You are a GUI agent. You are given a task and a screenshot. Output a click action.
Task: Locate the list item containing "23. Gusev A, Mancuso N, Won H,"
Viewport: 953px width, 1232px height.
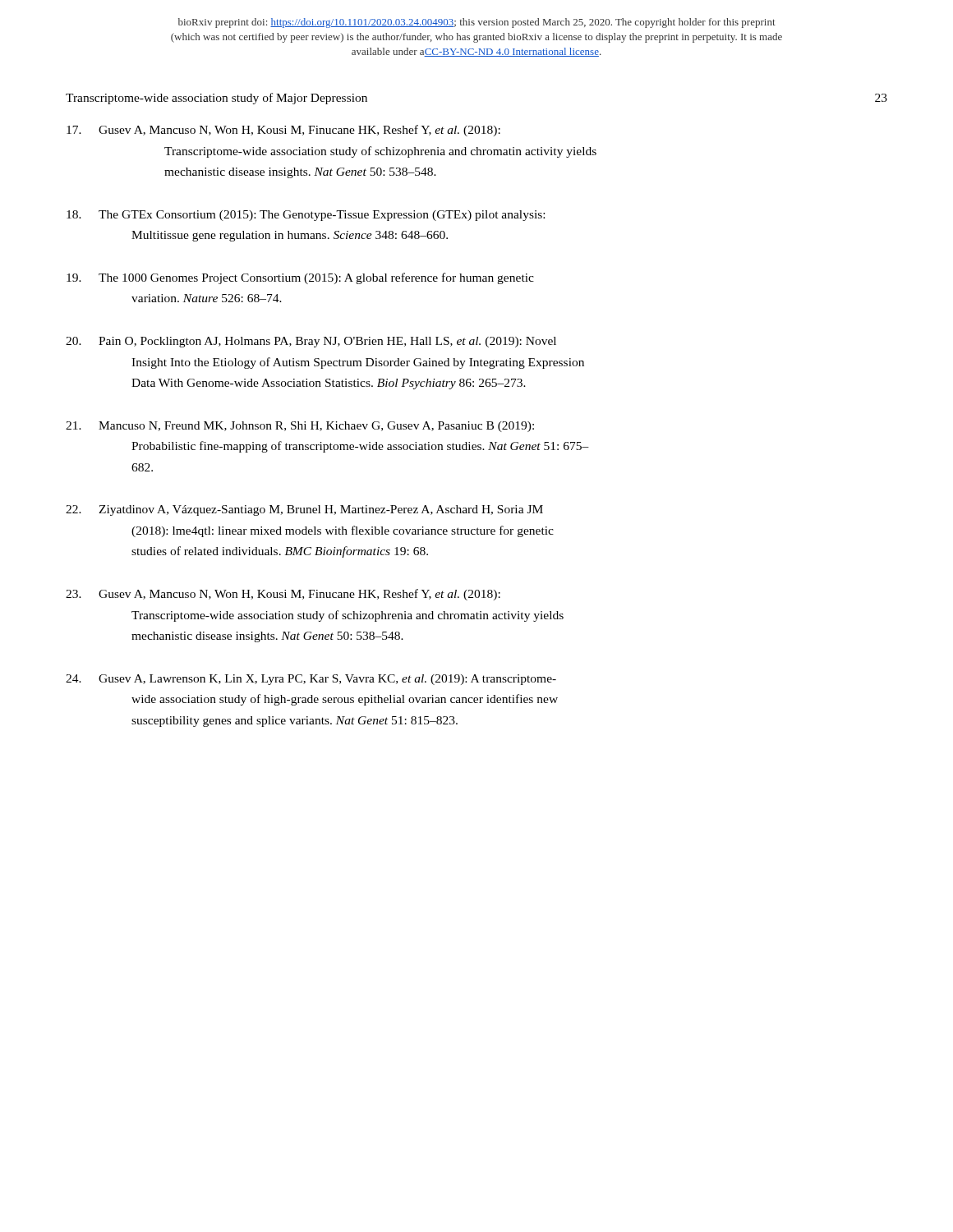click(x=315, y=615)
